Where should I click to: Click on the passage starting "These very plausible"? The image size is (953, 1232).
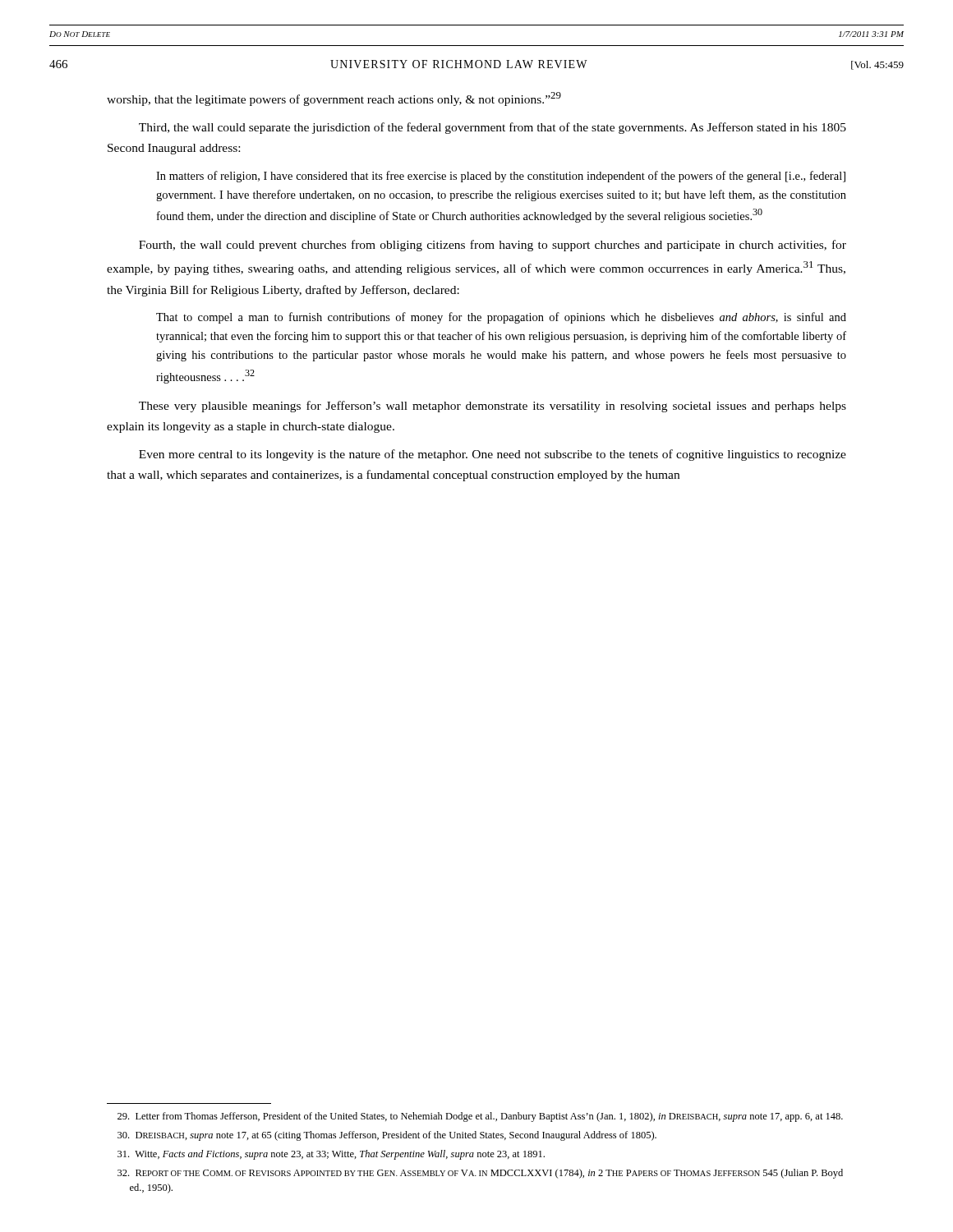tap(476, 416)
